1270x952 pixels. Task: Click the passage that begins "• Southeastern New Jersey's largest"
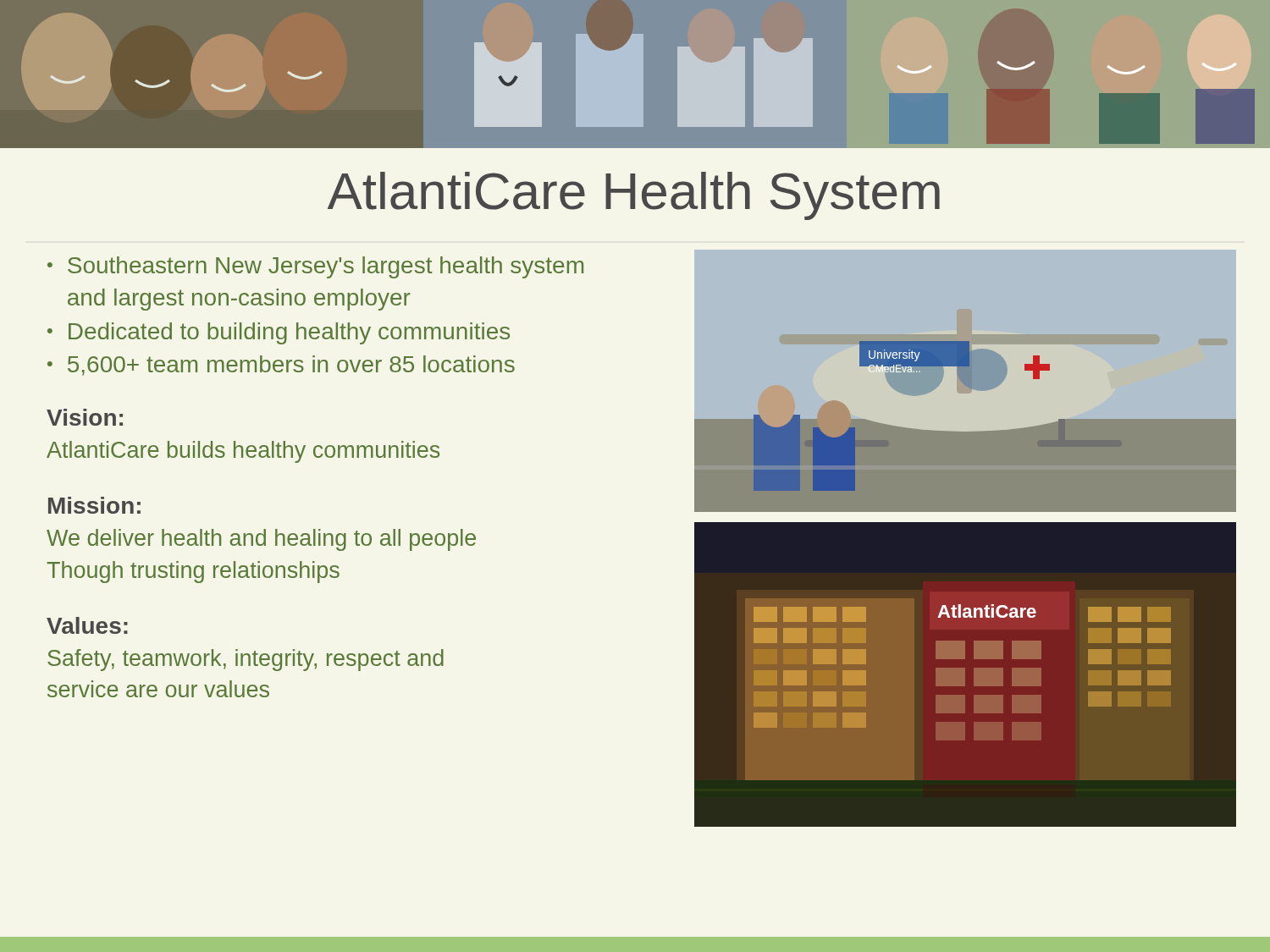[x=316, y=282]
